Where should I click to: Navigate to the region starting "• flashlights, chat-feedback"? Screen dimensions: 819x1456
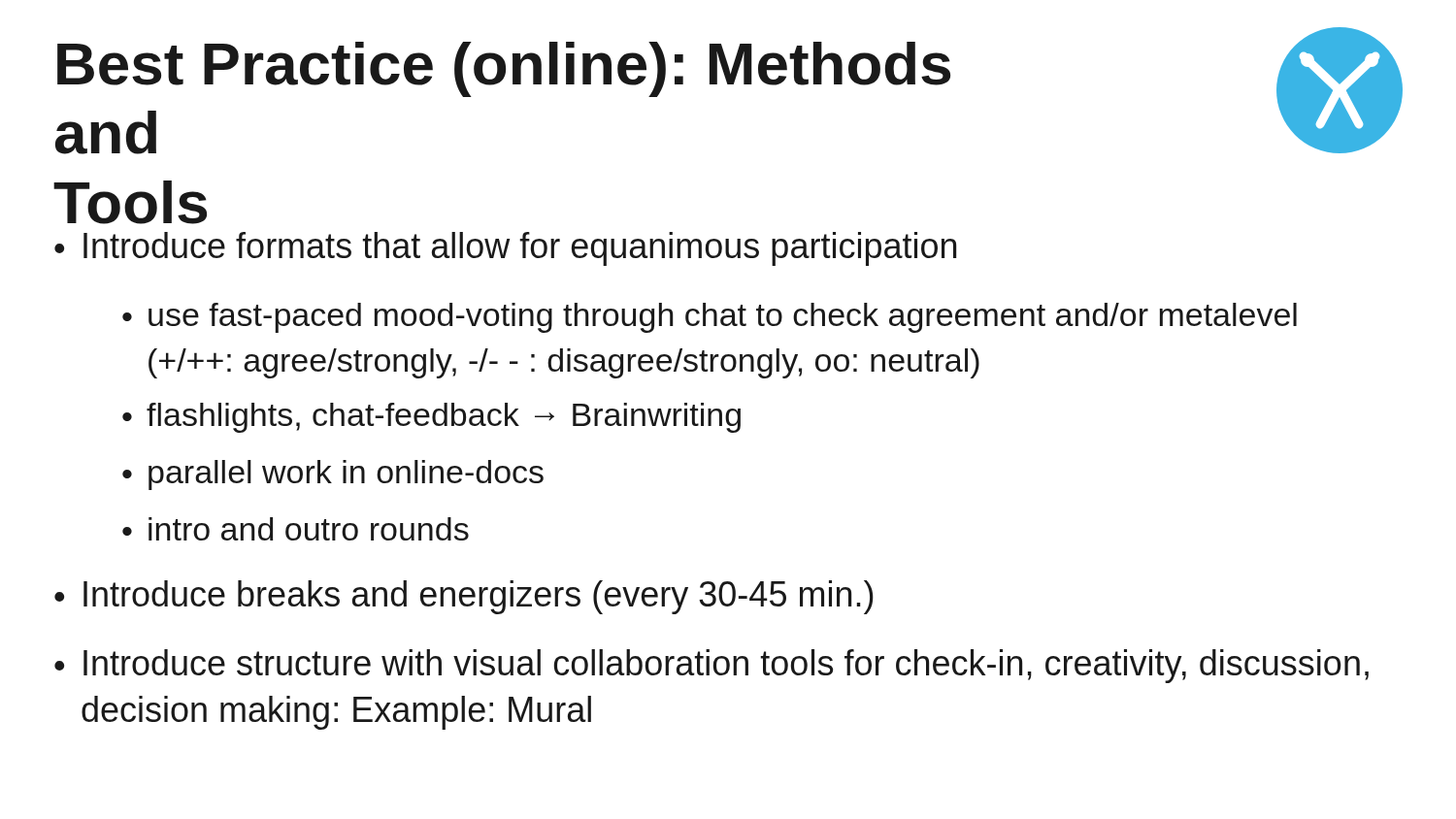click(x=432, y=416)
